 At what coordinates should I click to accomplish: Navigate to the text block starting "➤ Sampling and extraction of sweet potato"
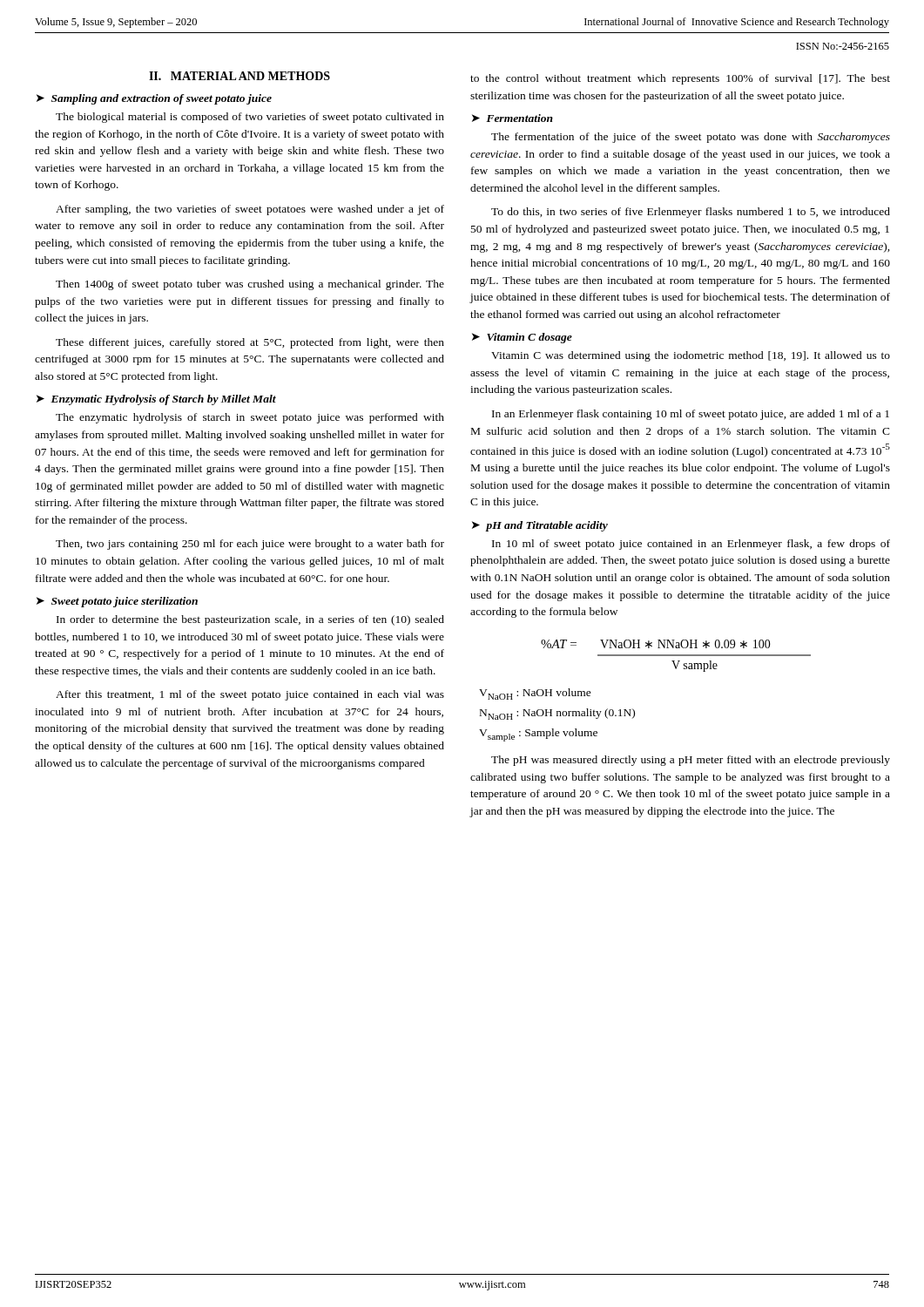[x=153, y=98]
